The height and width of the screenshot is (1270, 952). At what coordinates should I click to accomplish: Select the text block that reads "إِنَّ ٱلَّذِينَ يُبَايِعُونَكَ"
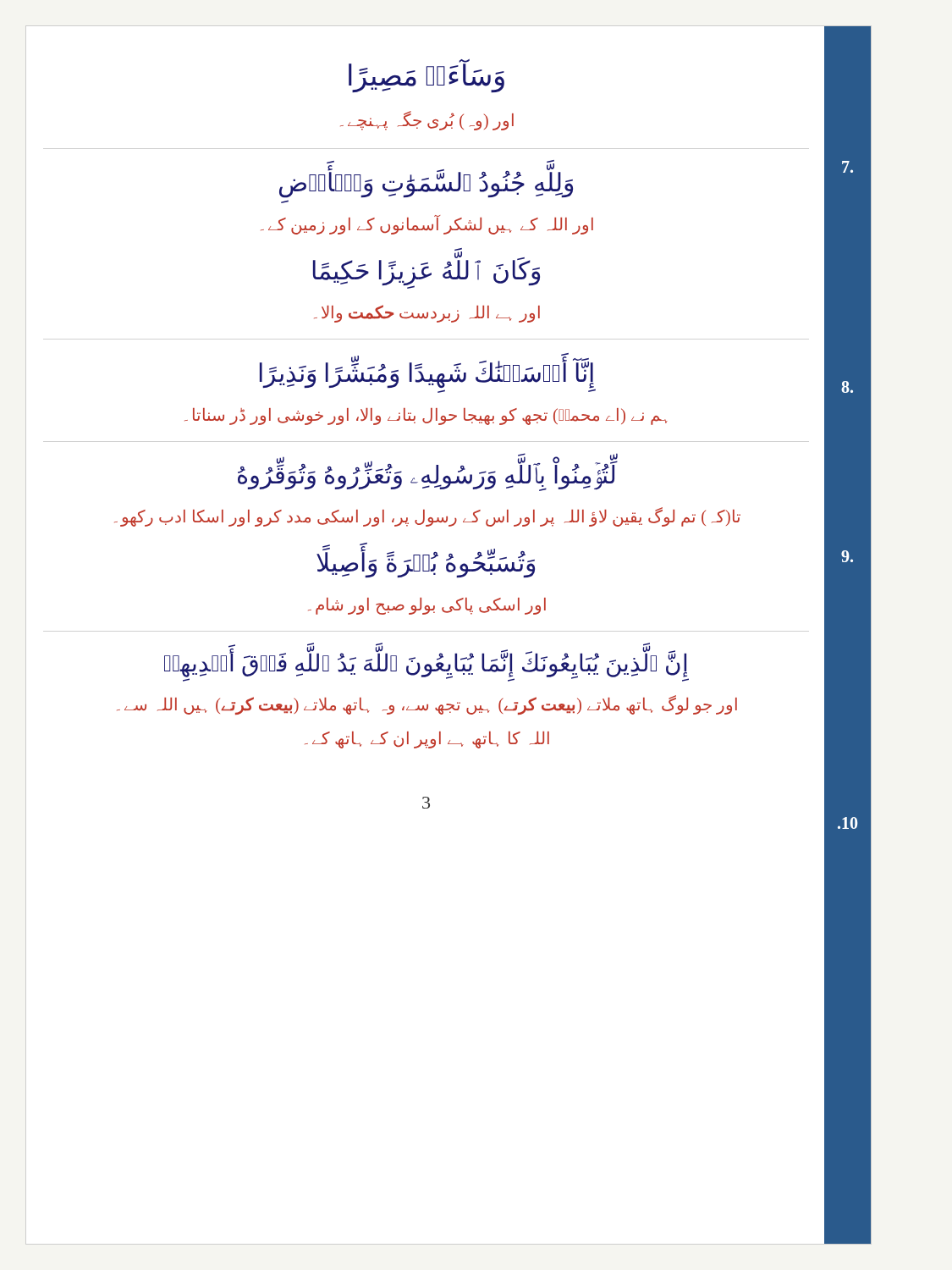tap(426, 699)
